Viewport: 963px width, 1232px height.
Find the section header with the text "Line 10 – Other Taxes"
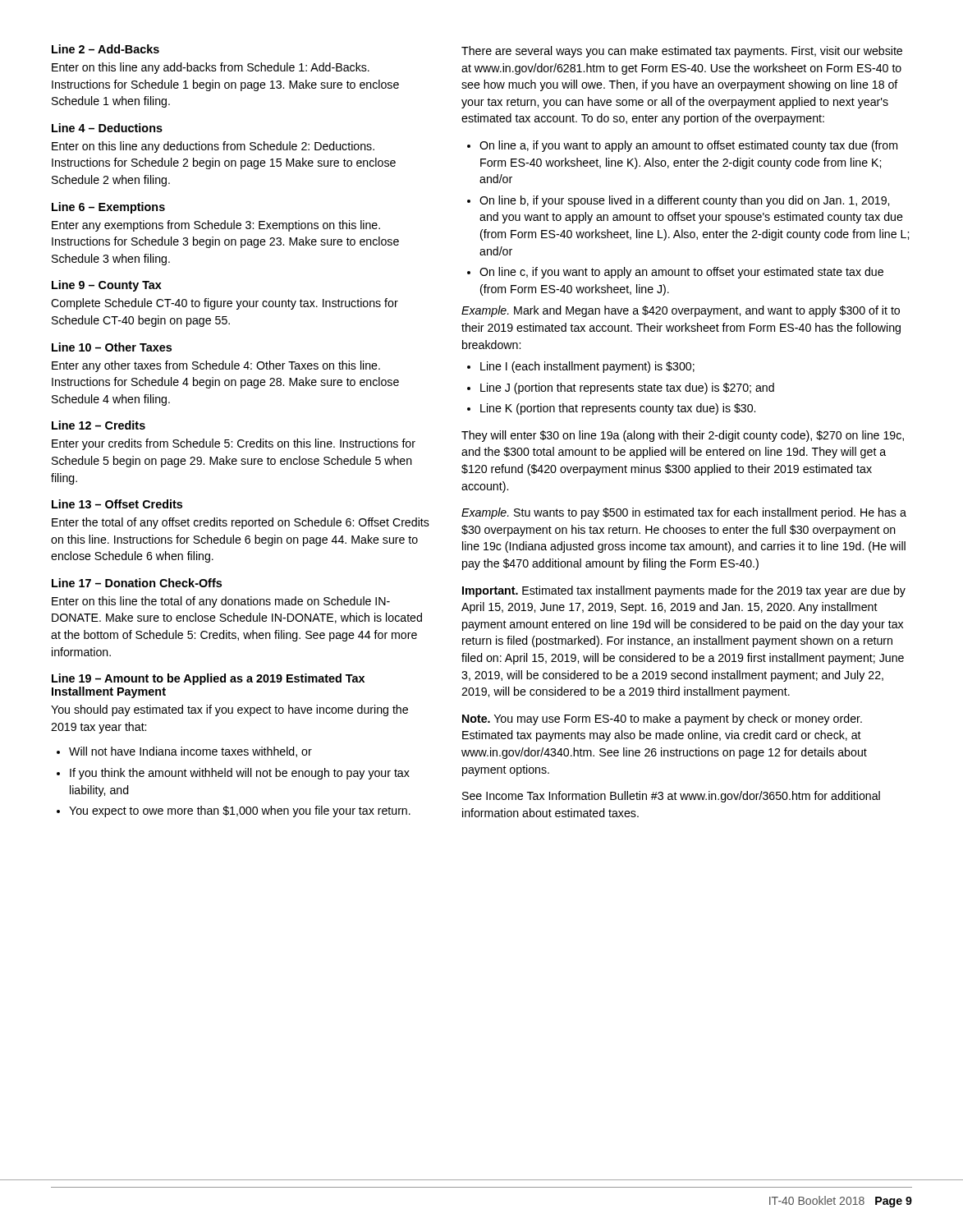tap(112, 347)
